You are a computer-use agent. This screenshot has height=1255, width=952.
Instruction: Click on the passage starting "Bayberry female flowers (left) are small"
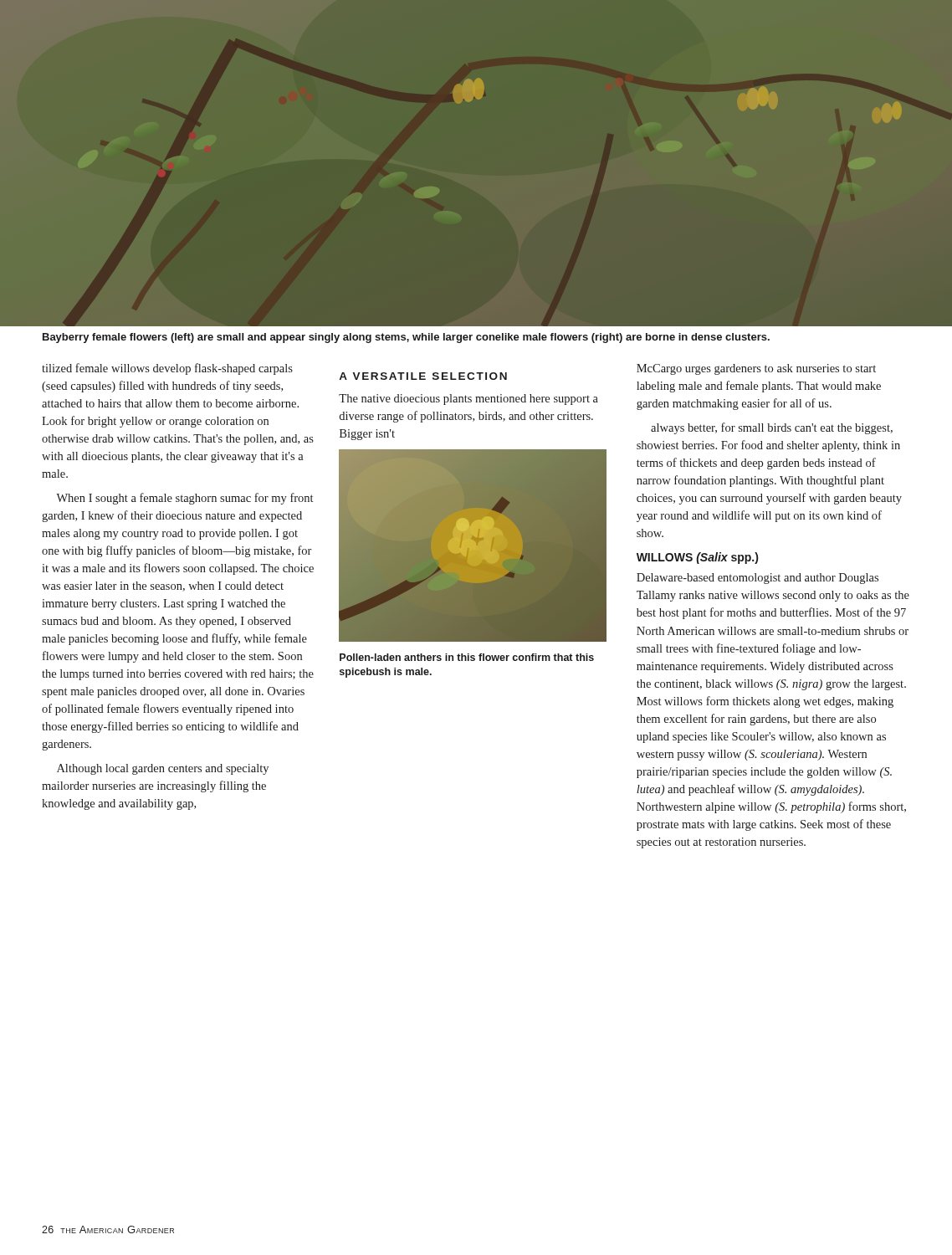click(476, 337)
